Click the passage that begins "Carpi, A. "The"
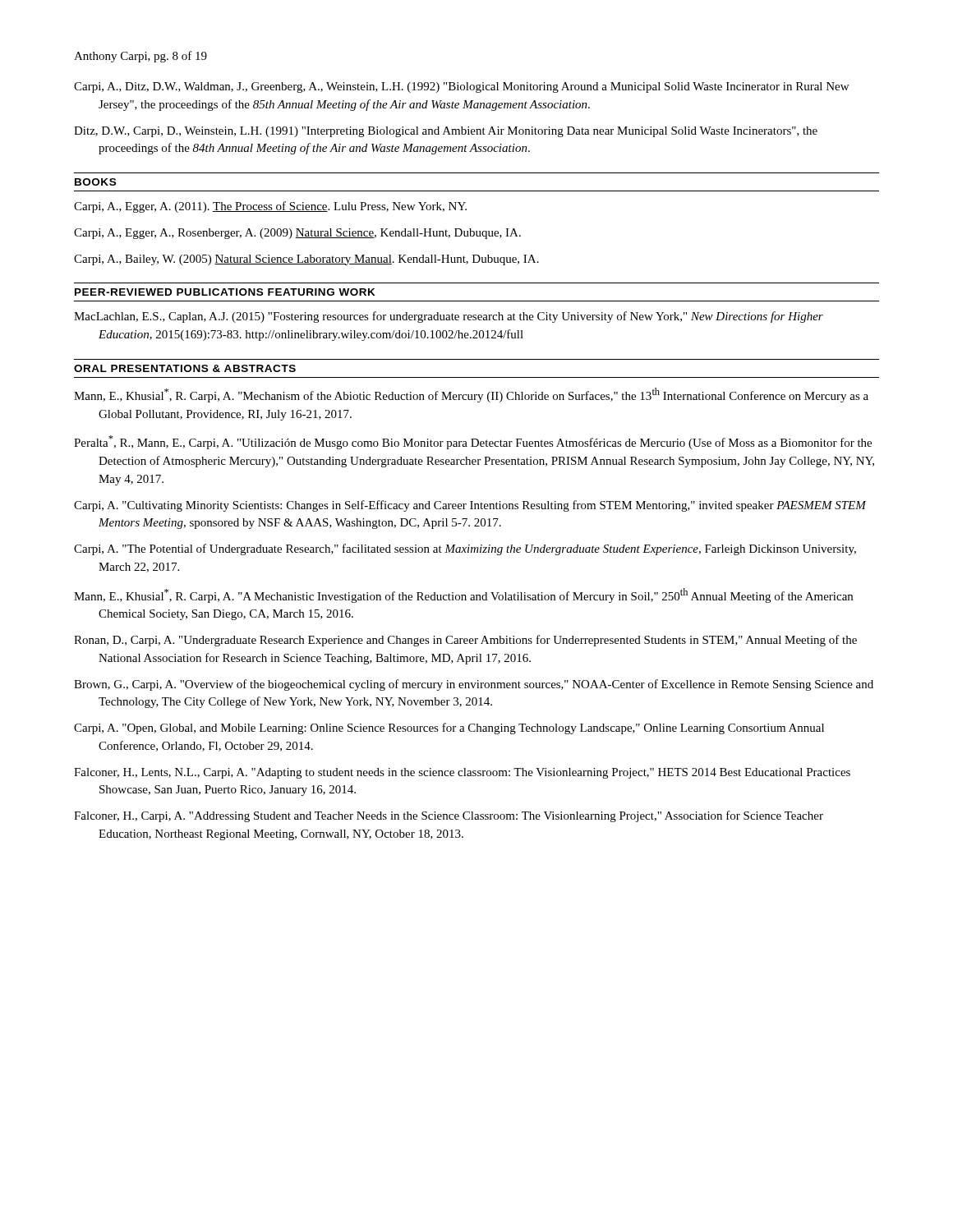 point(465,558)
